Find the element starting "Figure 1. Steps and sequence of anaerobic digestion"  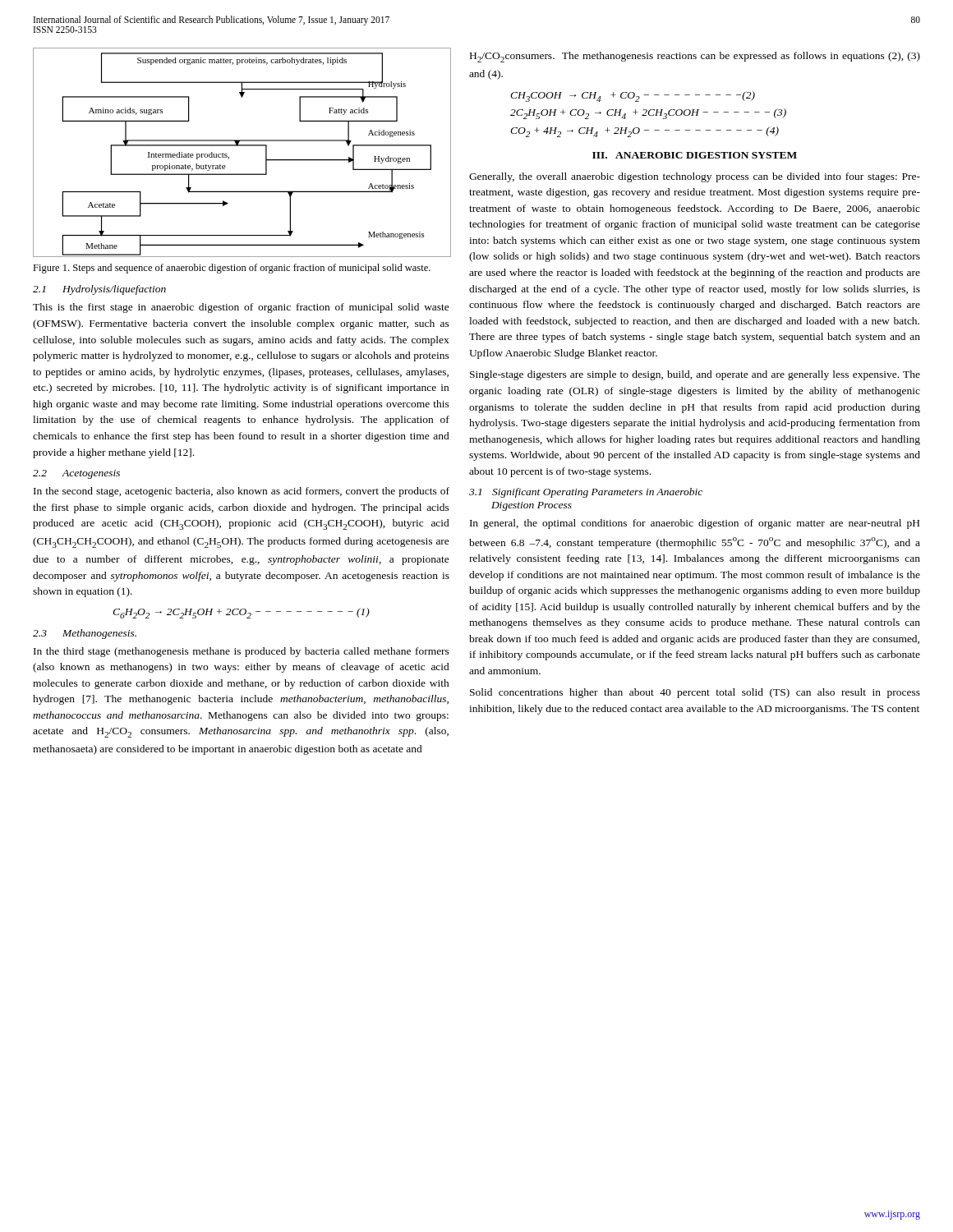(x=232, y=268)
